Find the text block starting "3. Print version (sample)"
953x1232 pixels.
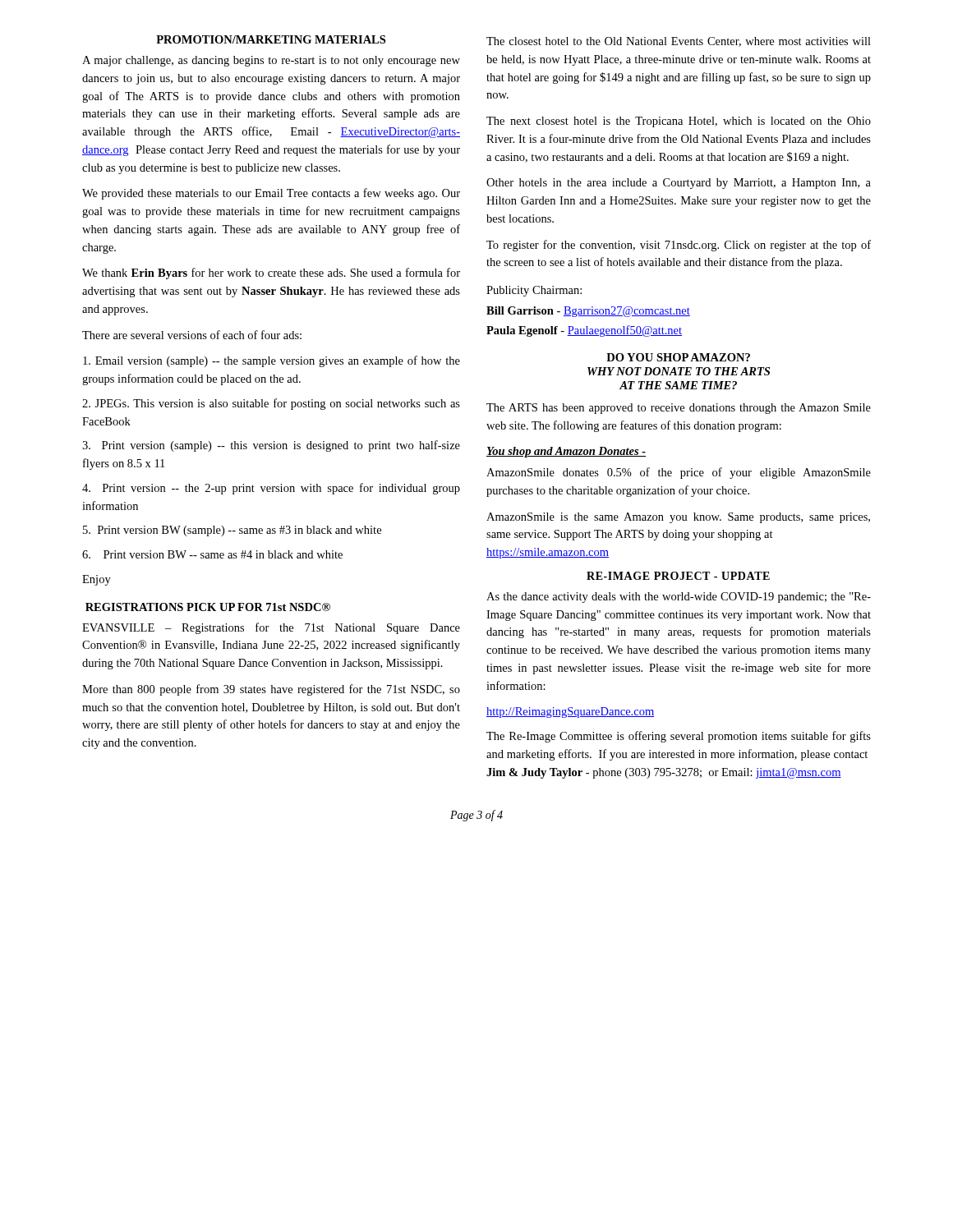pyautogui.click(x=271, y=454)
